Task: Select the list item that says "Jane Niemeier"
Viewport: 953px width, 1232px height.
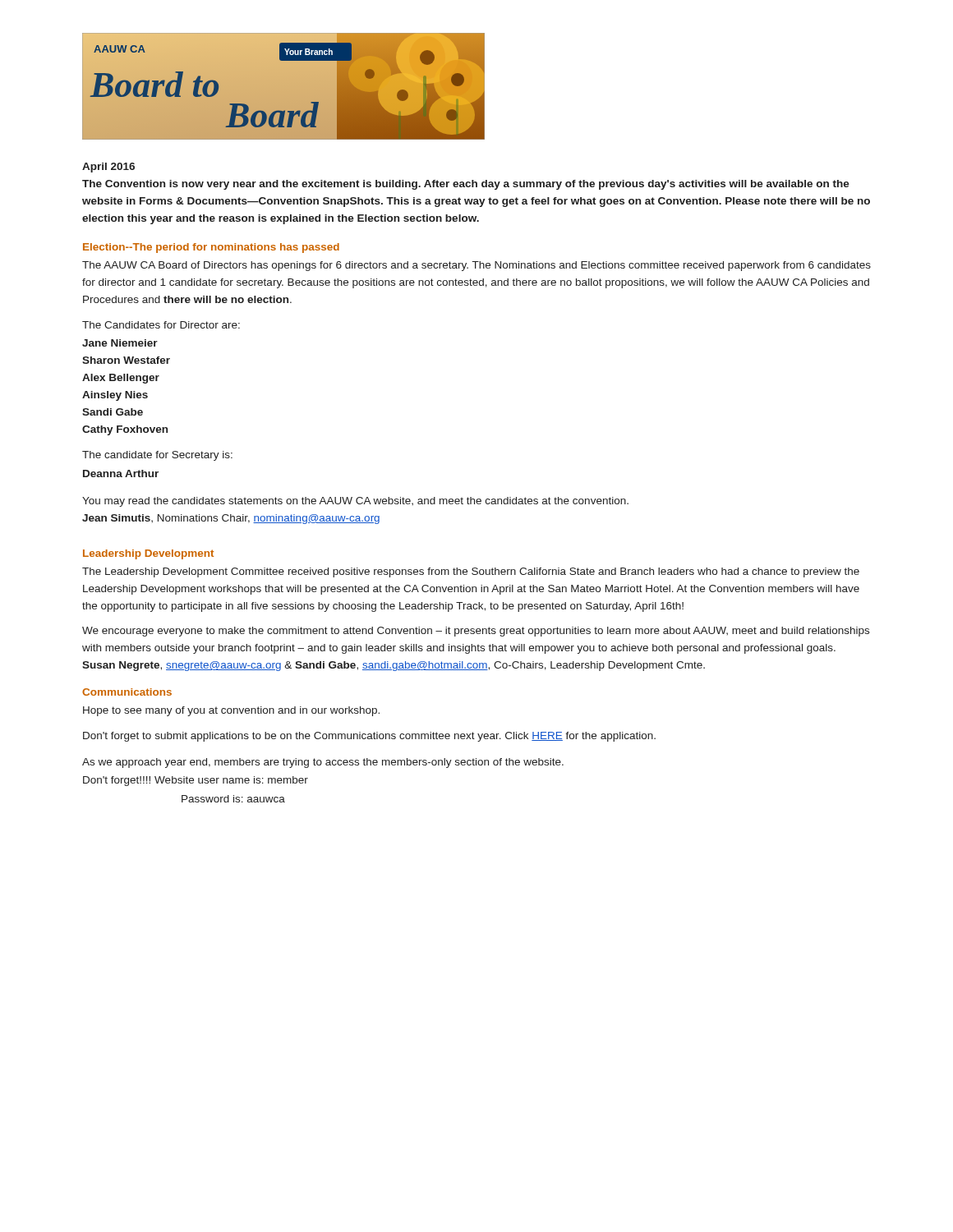Action: pos(120,343)
